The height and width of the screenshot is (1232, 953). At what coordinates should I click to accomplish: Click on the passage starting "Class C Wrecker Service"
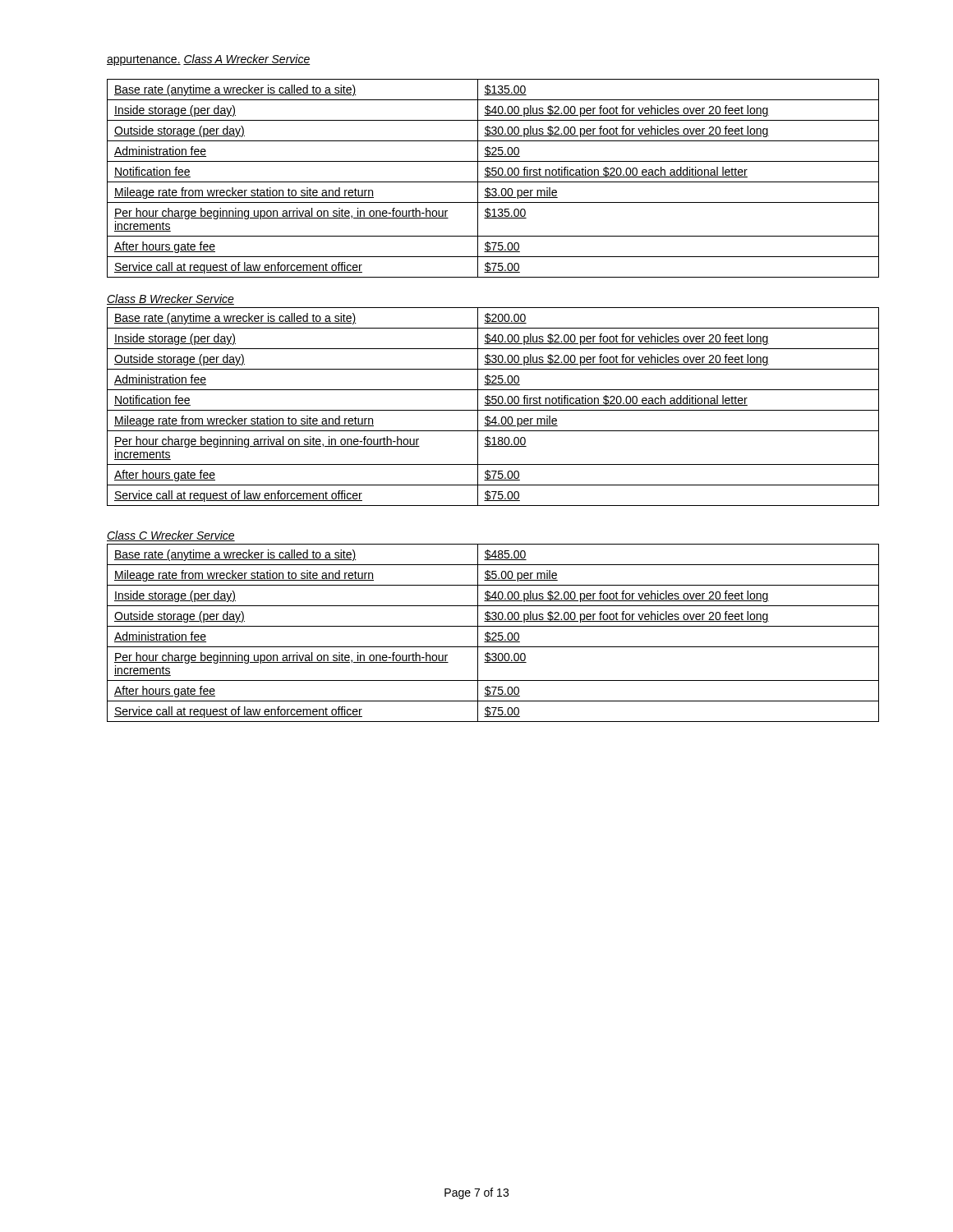[x=171, y=535]
